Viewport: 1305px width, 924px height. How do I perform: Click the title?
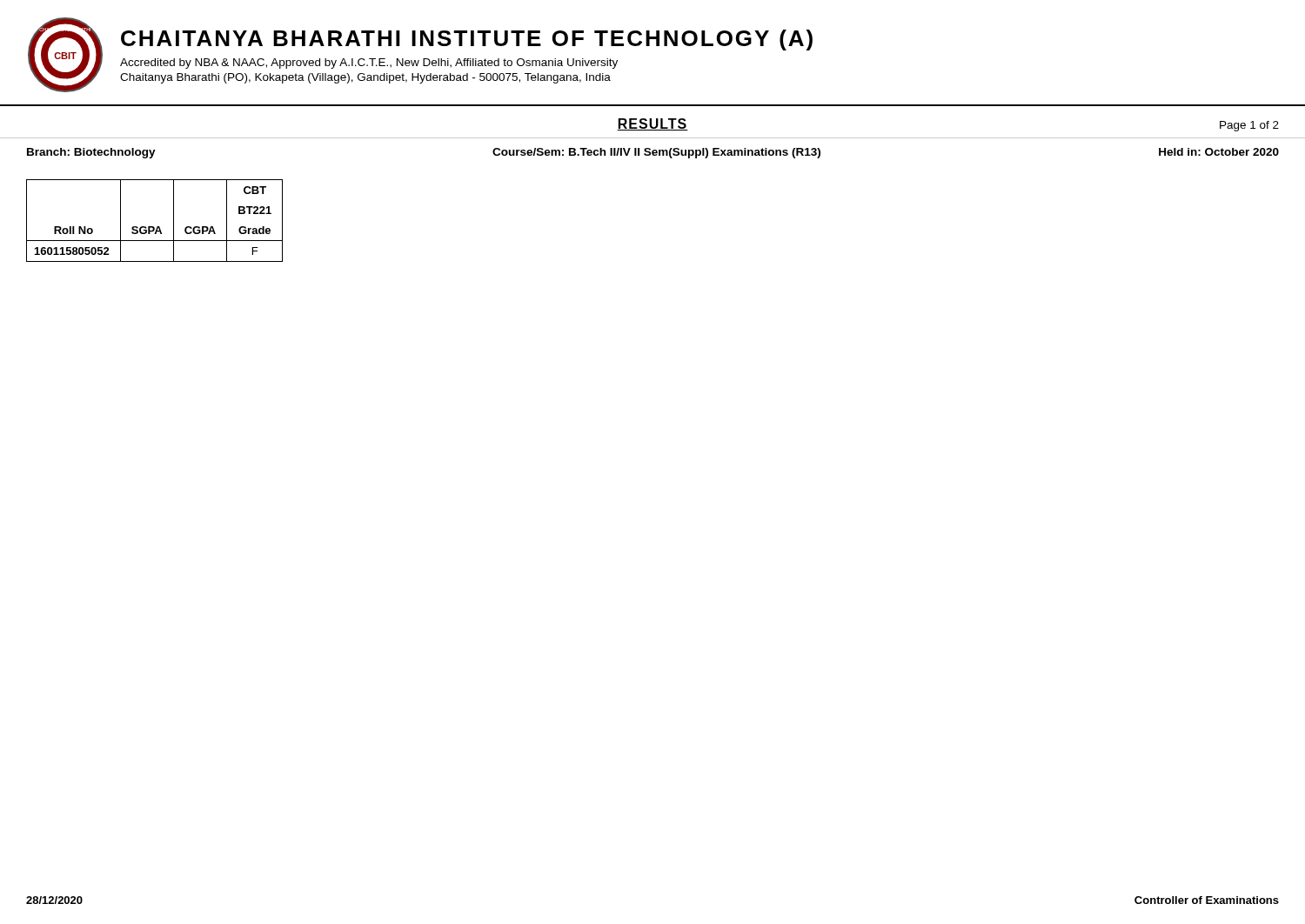[x=652, y=124]
